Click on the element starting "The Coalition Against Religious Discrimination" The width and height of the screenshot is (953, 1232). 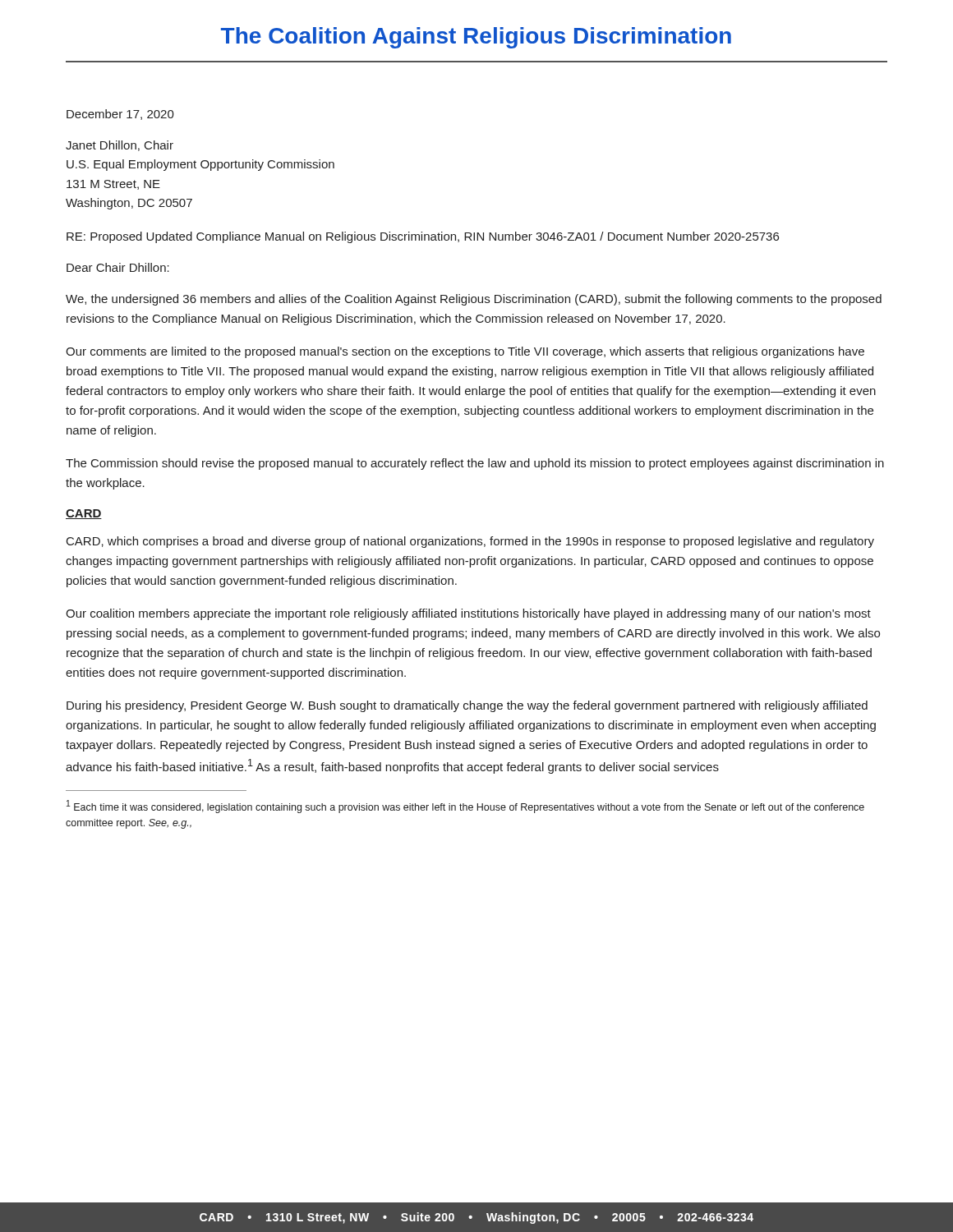[x=476, y=36]
